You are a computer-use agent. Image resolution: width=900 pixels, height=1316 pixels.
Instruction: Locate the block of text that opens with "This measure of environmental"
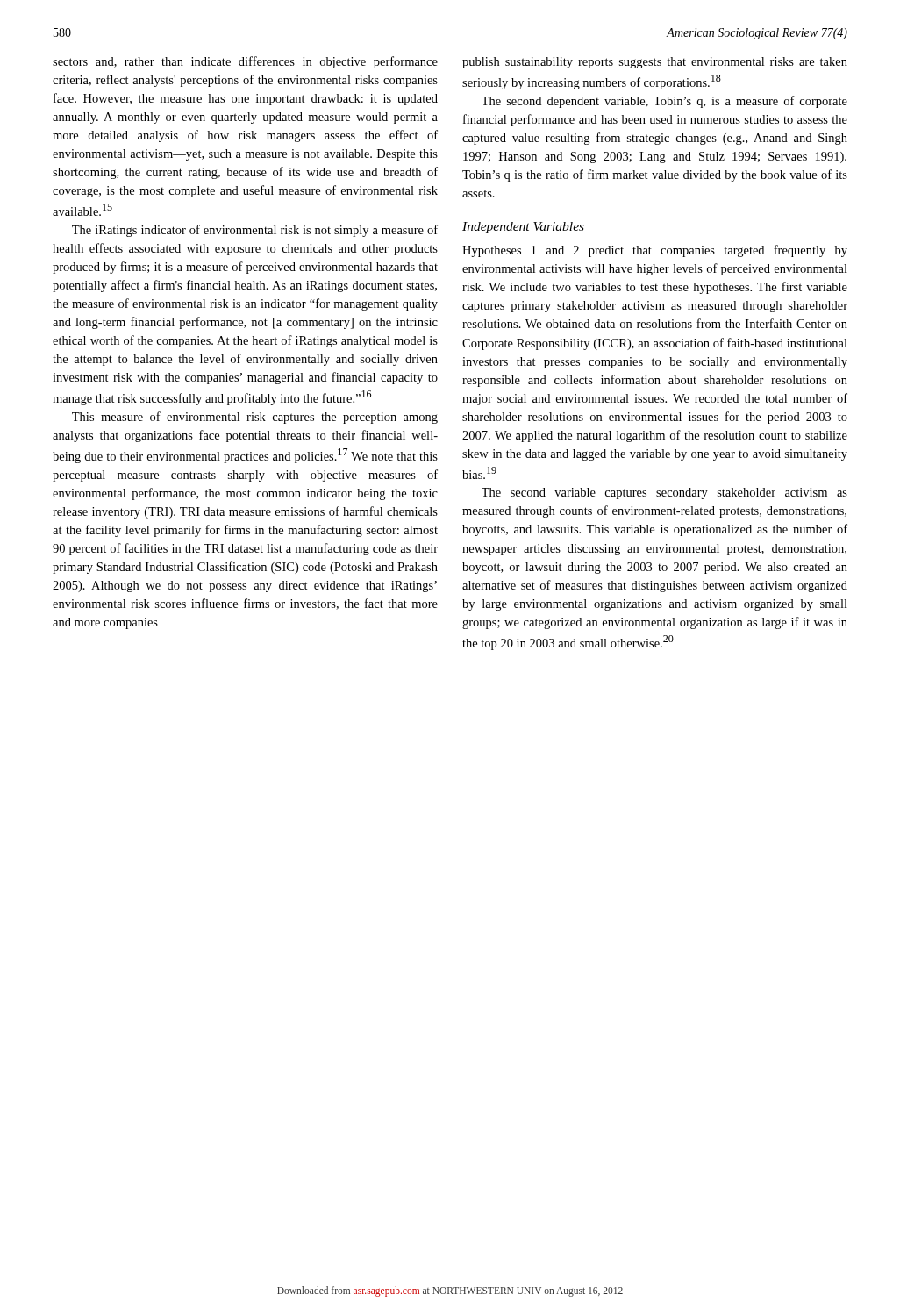(245, 520)
